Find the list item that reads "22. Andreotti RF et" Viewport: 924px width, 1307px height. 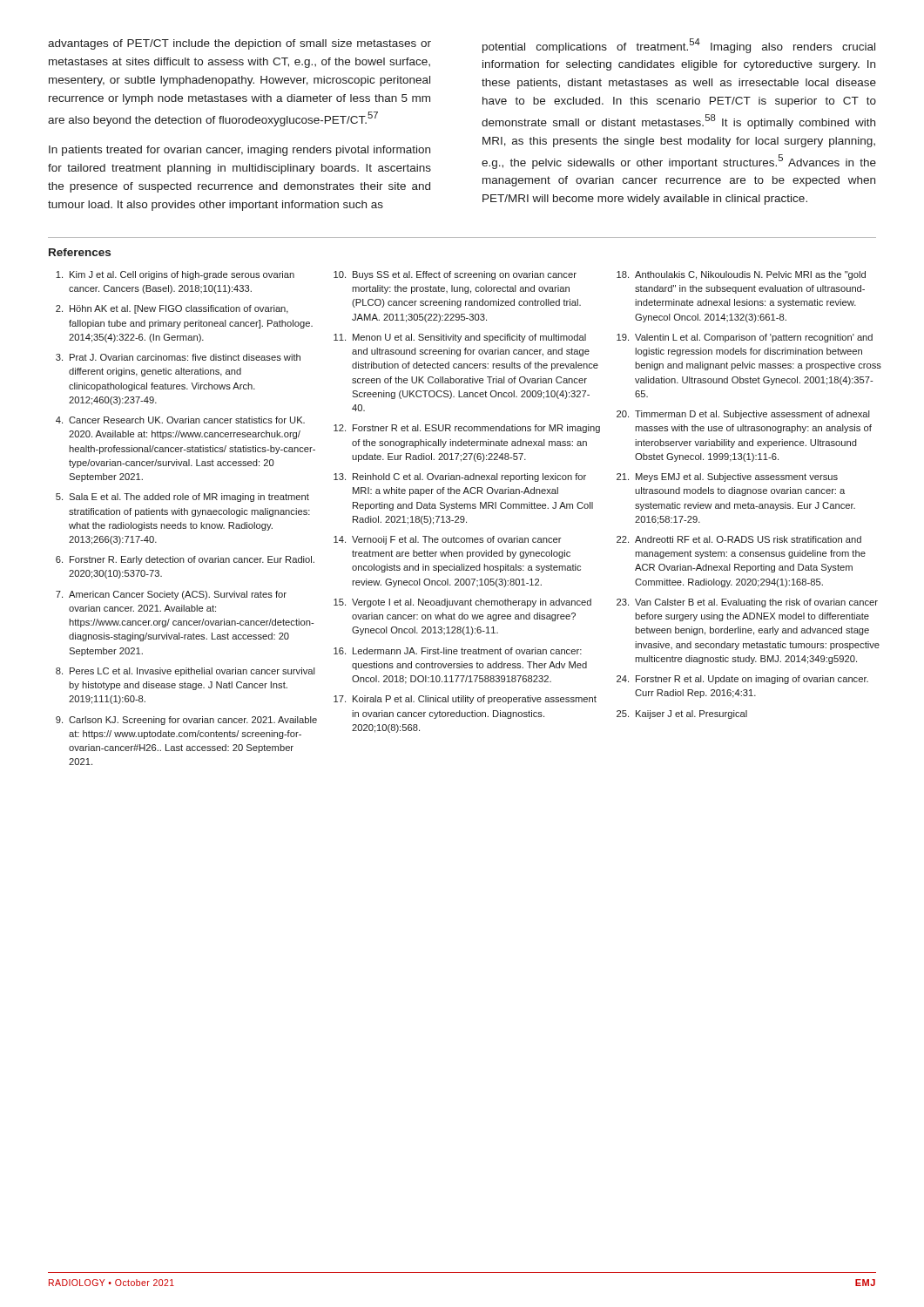coord(749,561)
